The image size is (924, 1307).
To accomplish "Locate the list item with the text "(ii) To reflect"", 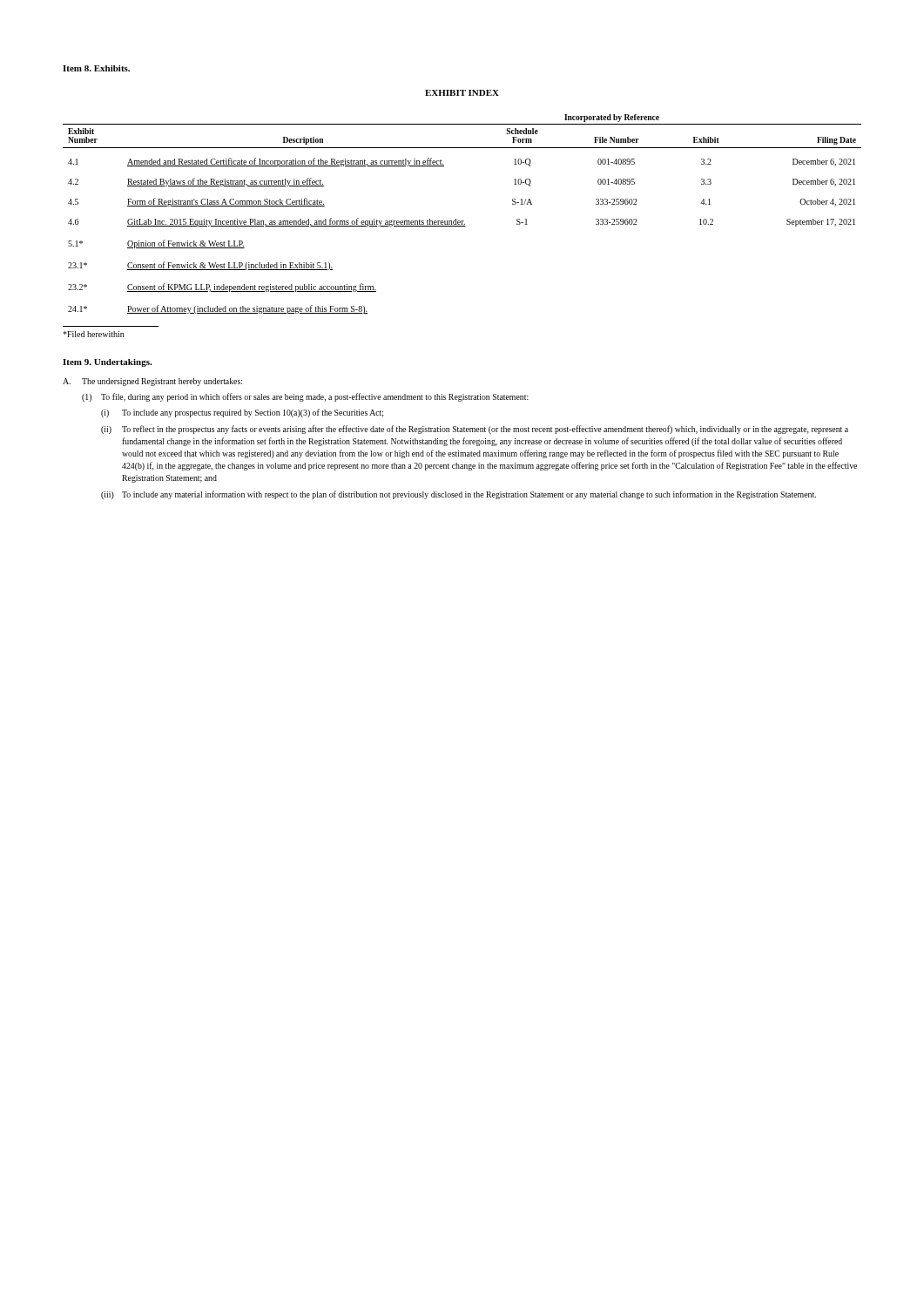I will 481,454.
